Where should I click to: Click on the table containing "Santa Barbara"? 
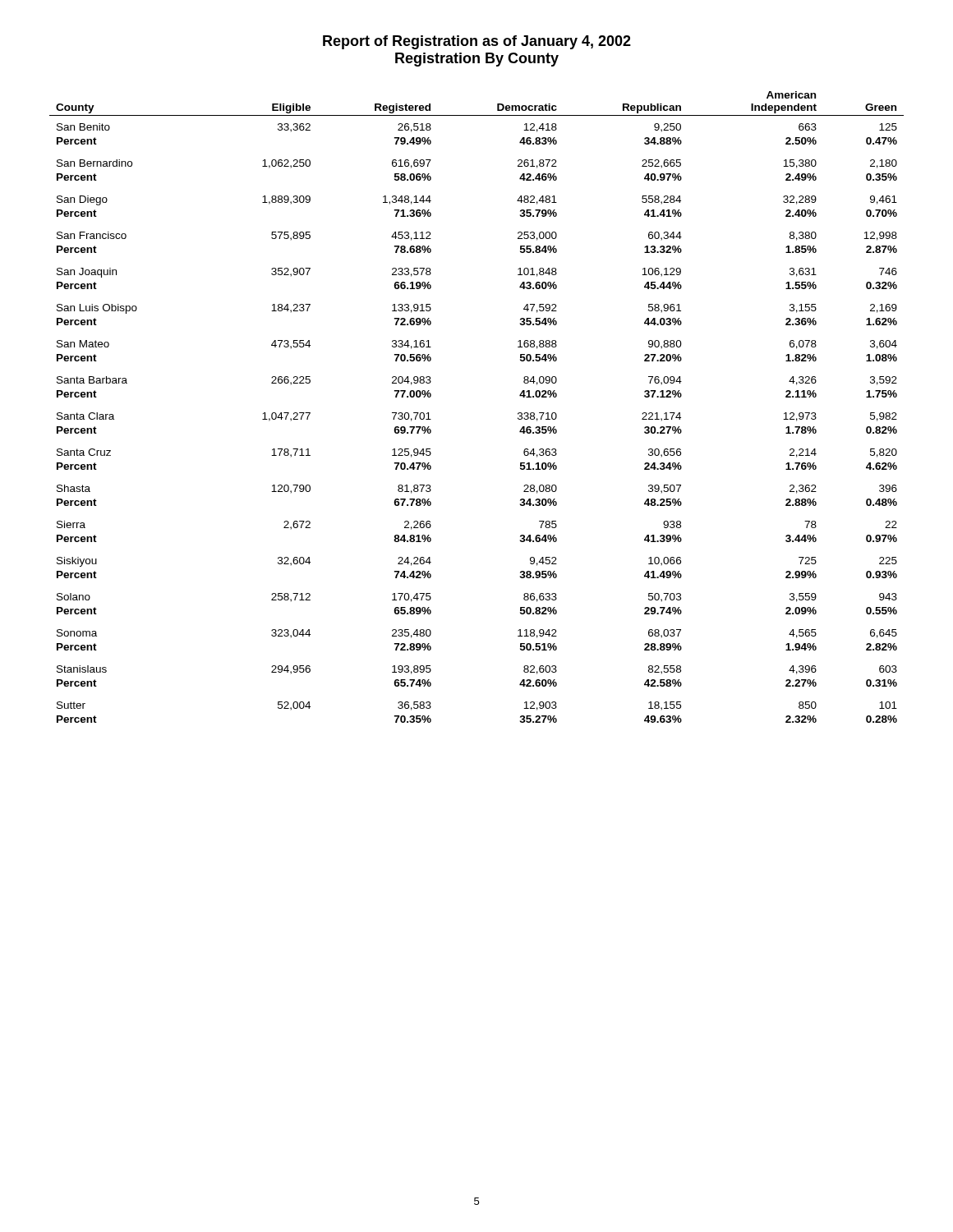[x=476, y=409]
